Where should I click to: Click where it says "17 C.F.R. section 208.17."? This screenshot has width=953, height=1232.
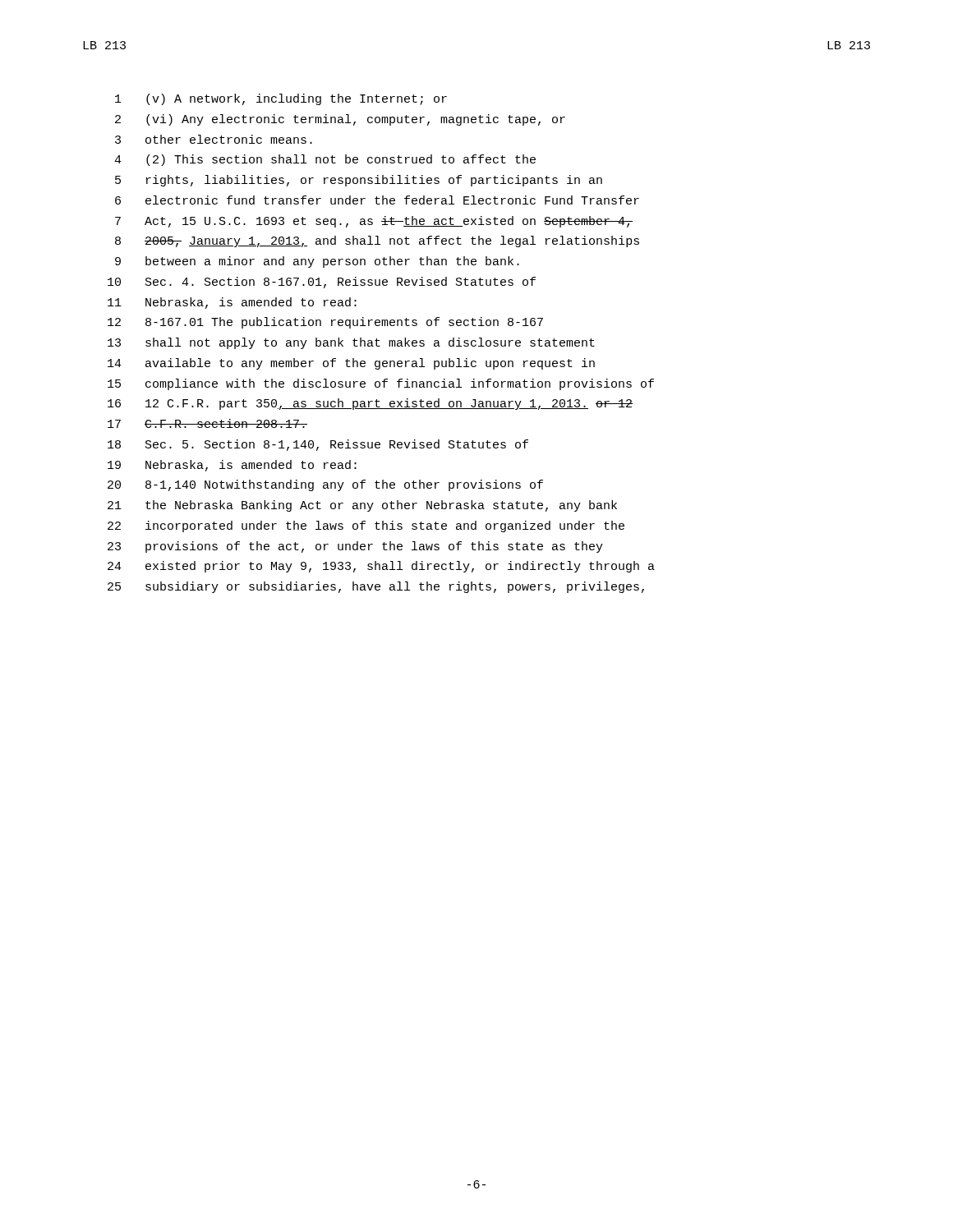(207, 423)
